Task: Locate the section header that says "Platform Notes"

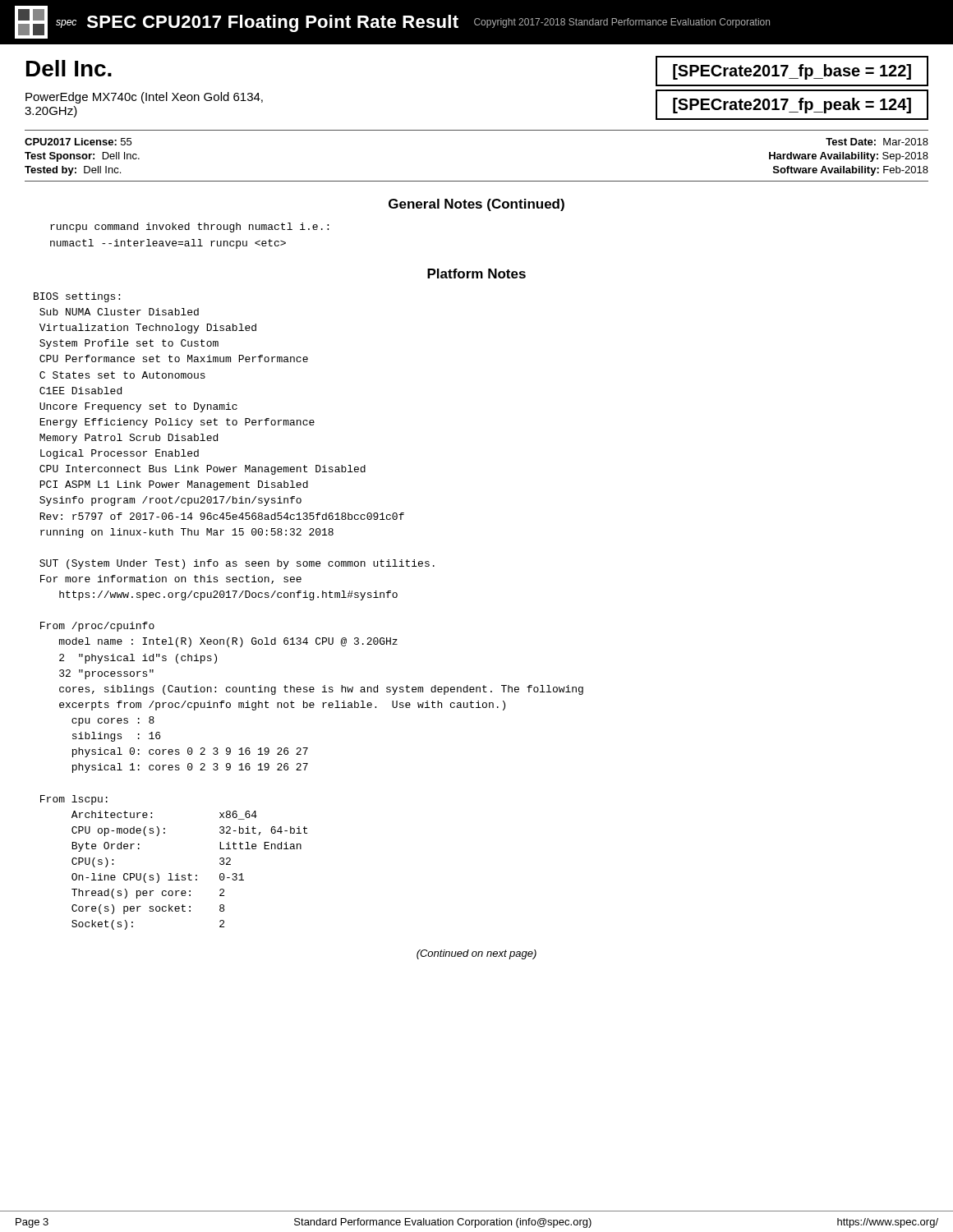Action: [x=476, y=274]
